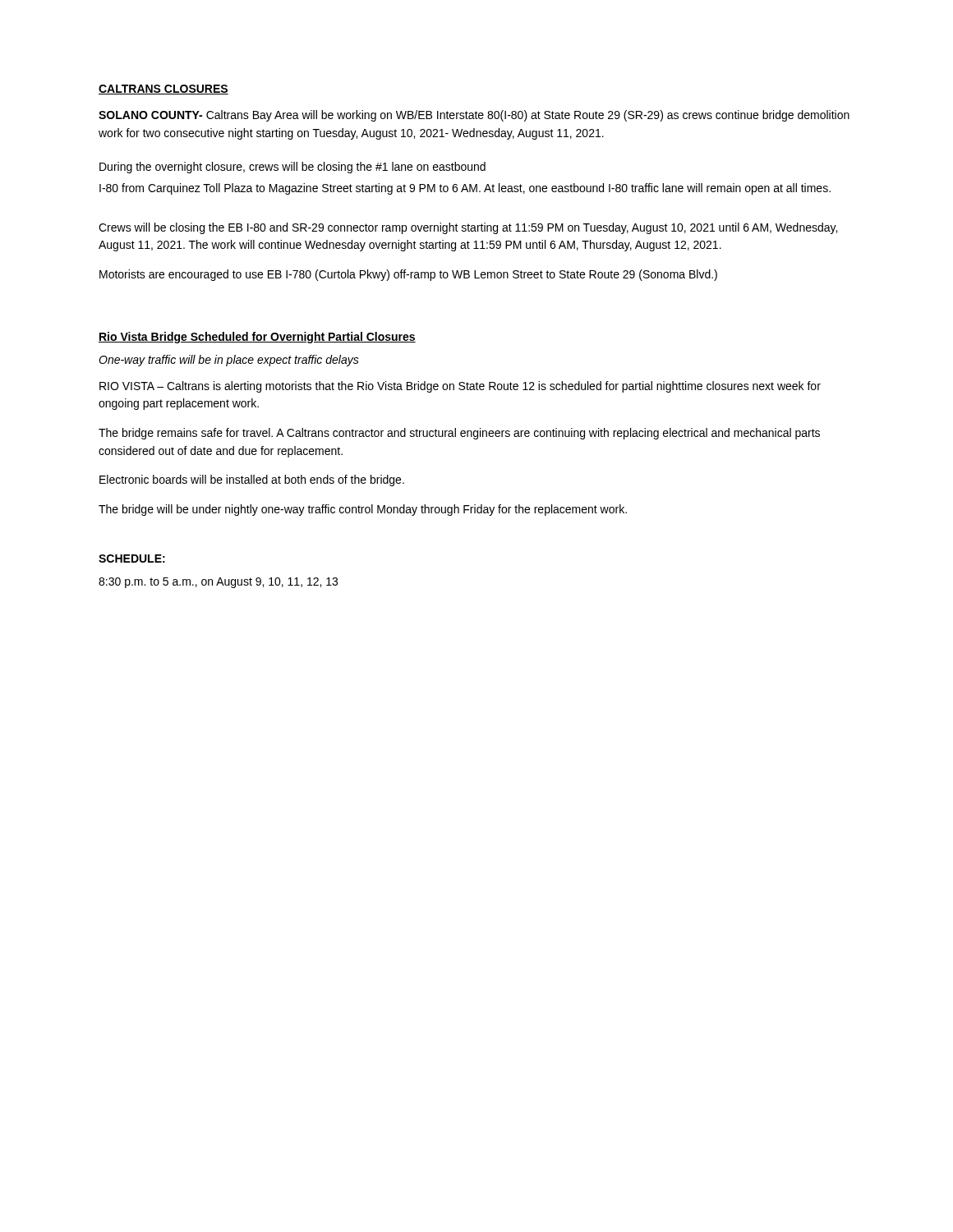Select the text block with the text "The bridge remains safe for travel. A Caltrans"
Image resolution: width=953 pixels, height=1232 pixels.
(x=459, y=442)
